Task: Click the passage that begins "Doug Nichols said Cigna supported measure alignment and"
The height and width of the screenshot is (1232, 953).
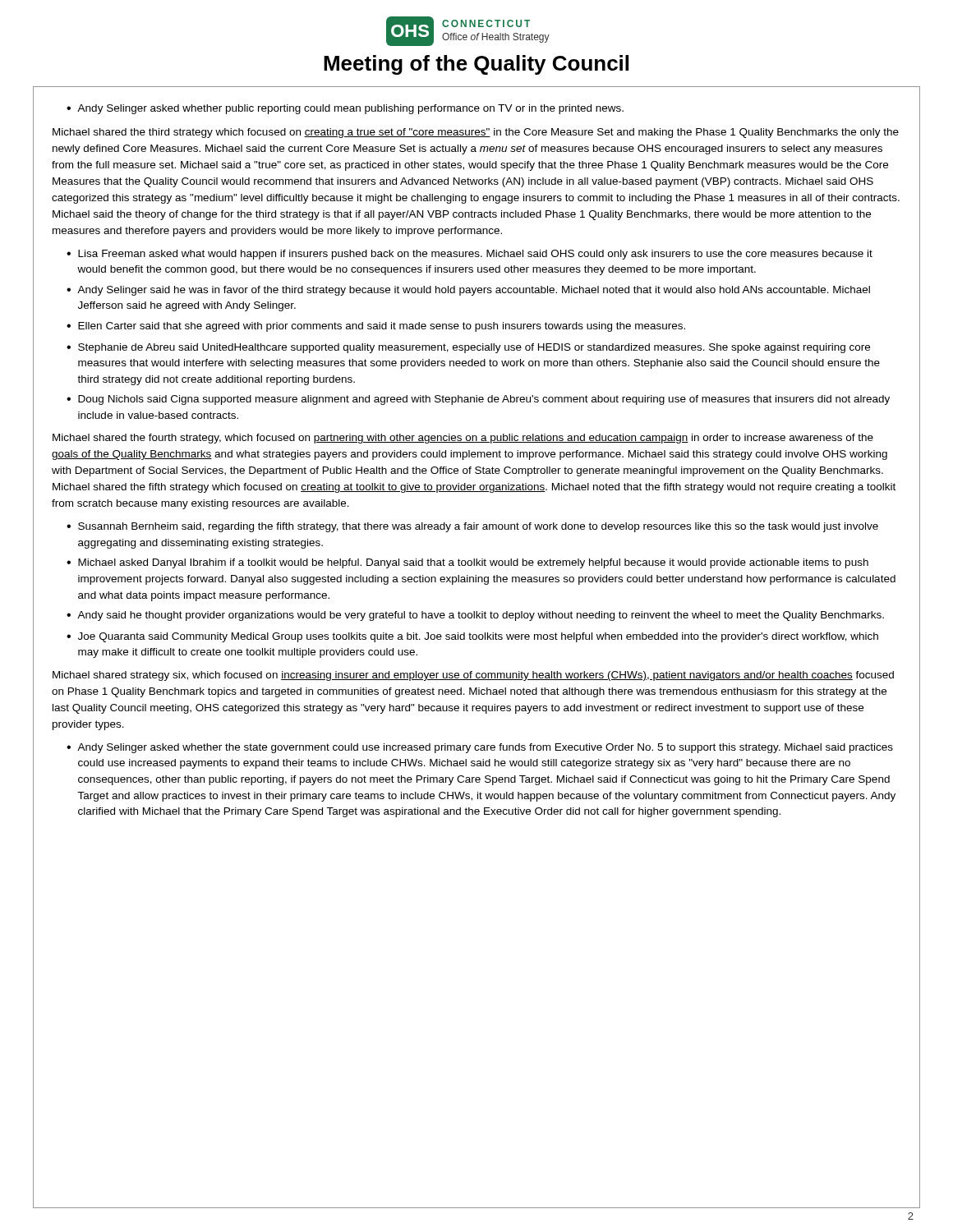Action: click(490, 407)
